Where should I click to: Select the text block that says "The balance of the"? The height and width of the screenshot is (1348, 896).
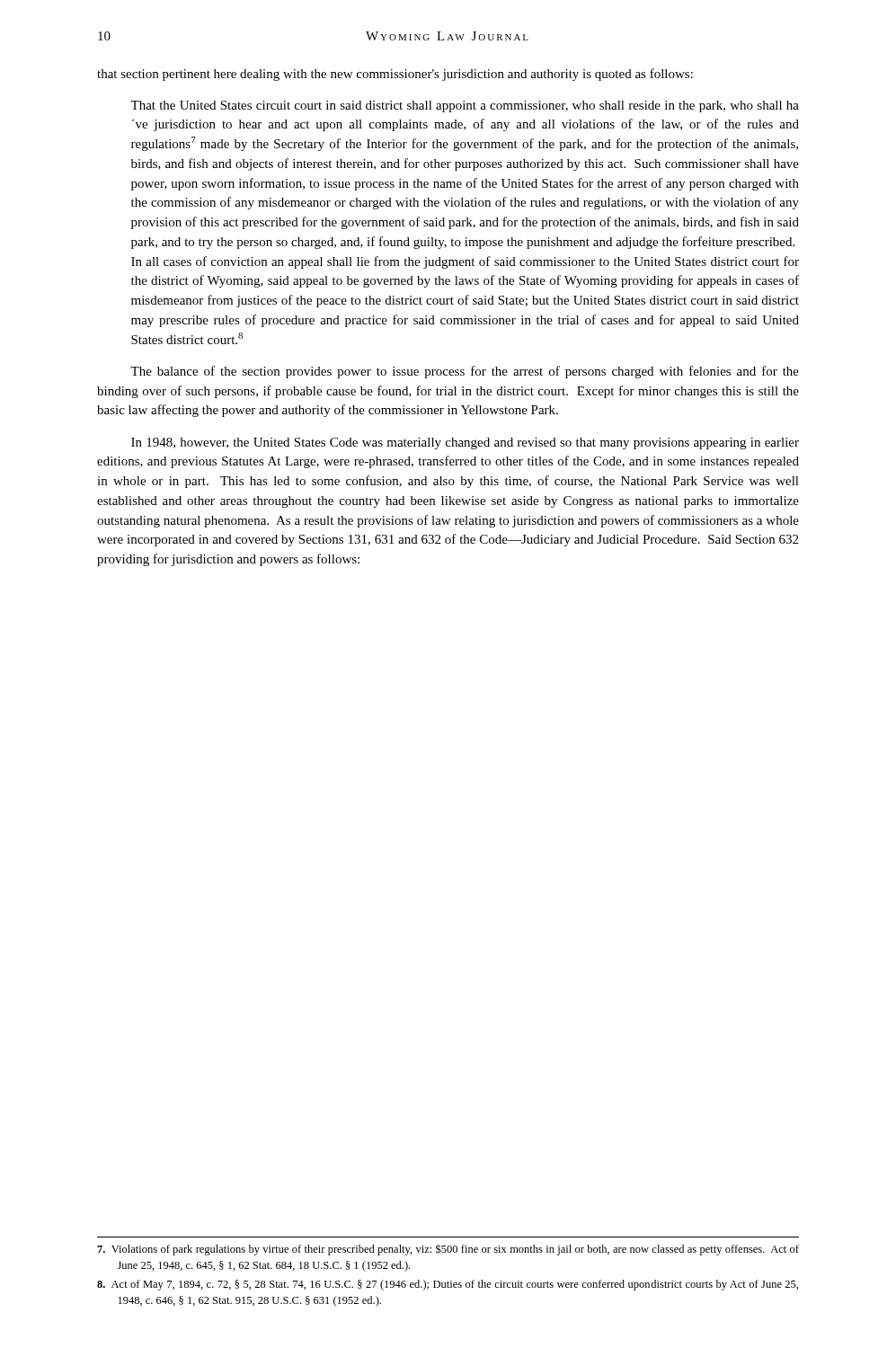(448, 390)
